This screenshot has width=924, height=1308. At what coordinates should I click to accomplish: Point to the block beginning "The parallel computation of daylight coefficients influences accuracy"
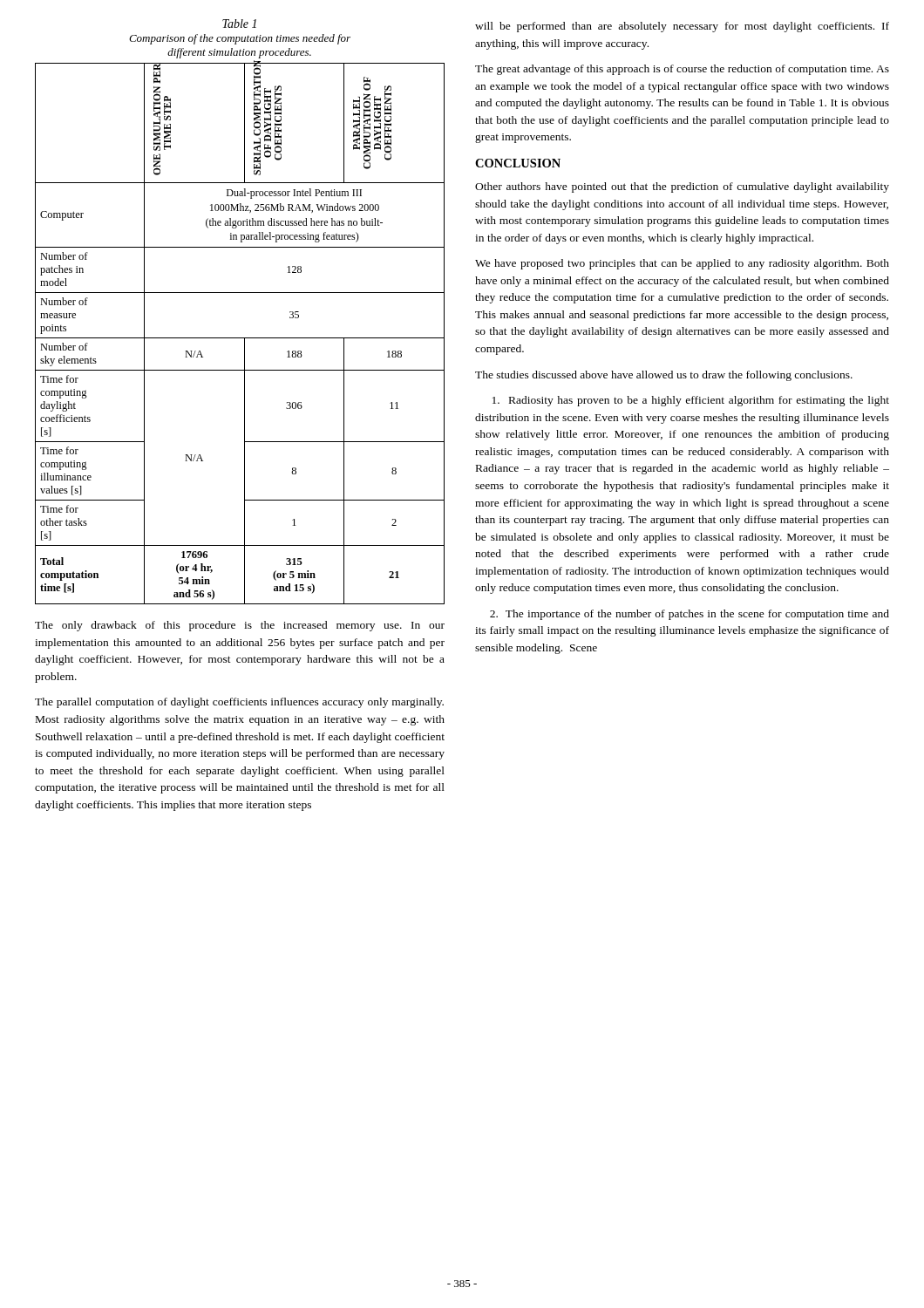(x=240, y=753)
